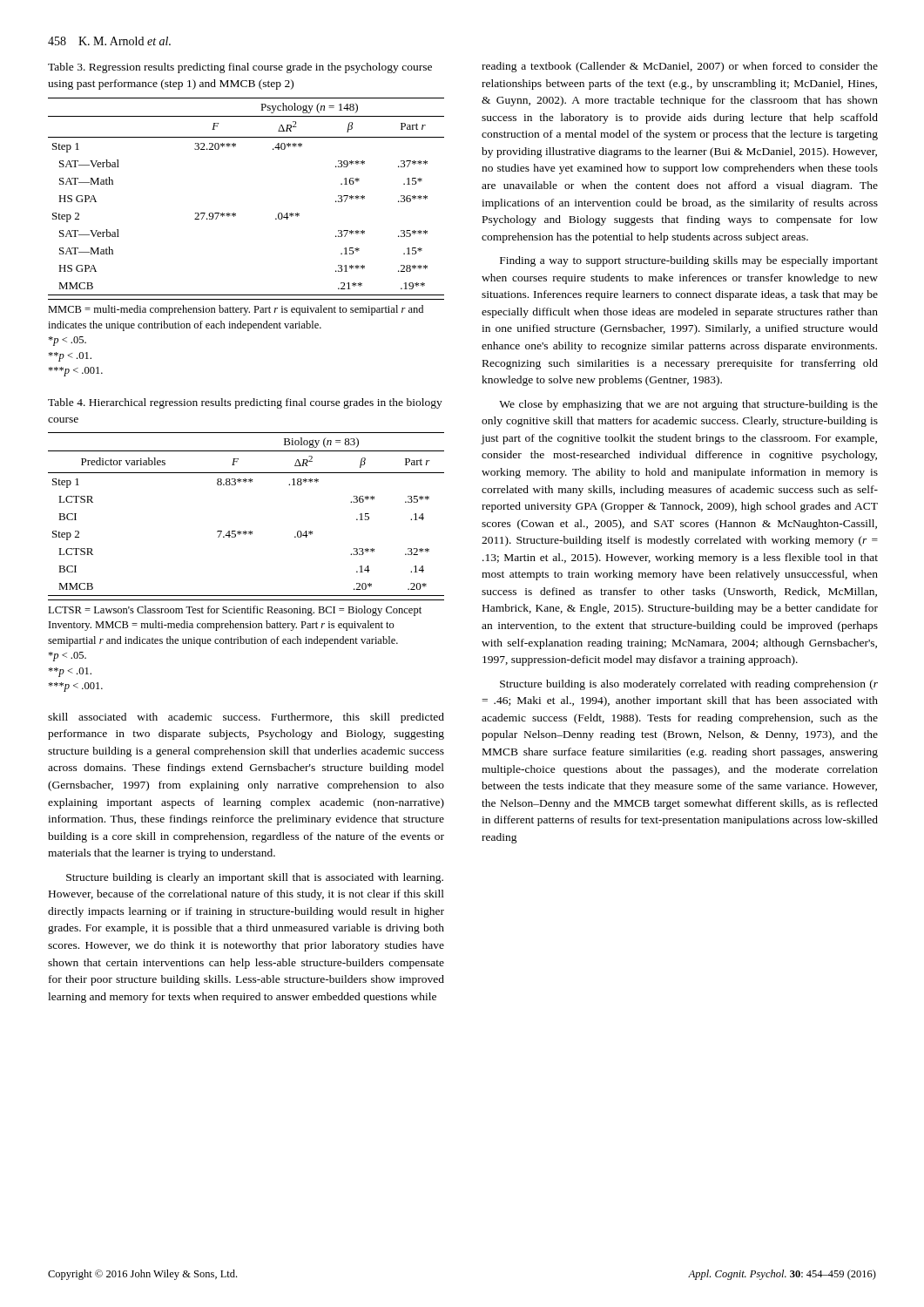Click on the text block starting "Table 3. Regression results predicting"
924x1307 pixels.
point(240,75)
